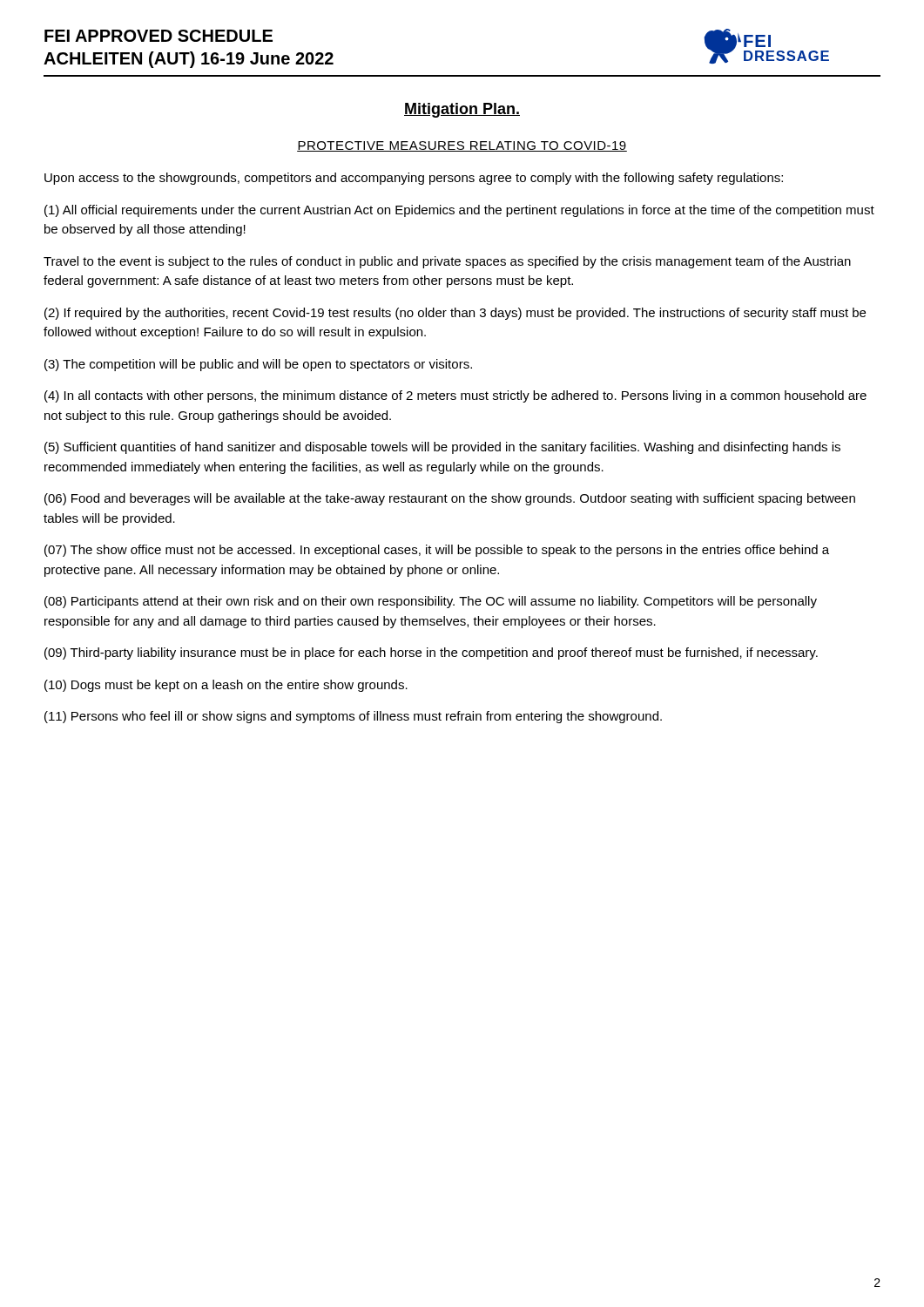Locate the block of text that opens with "(2) If required by"

[455, 322]
